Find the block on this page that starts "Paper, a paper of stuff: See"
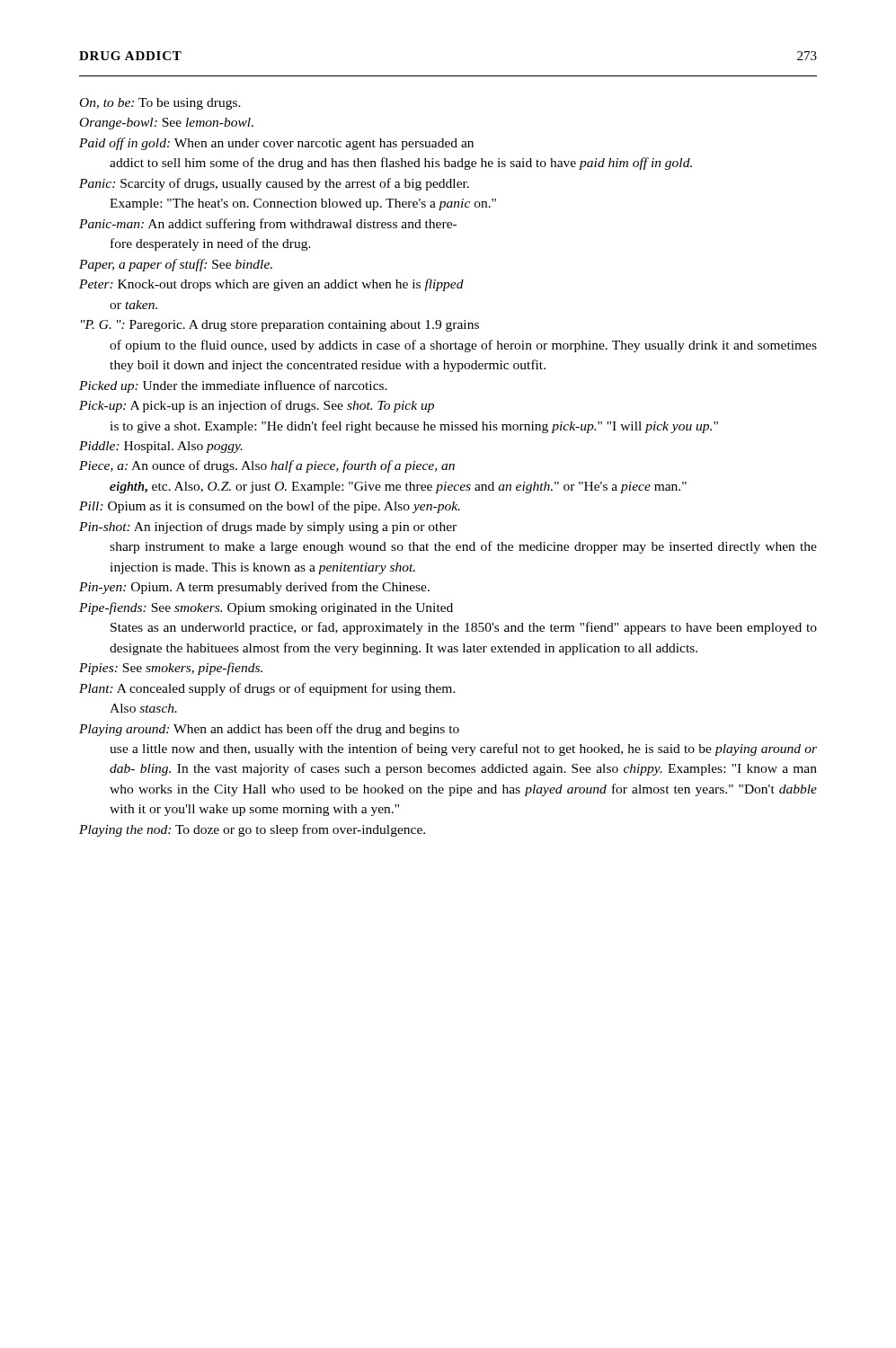Screen dimensions: 1348x896 [x=176, y=265]
